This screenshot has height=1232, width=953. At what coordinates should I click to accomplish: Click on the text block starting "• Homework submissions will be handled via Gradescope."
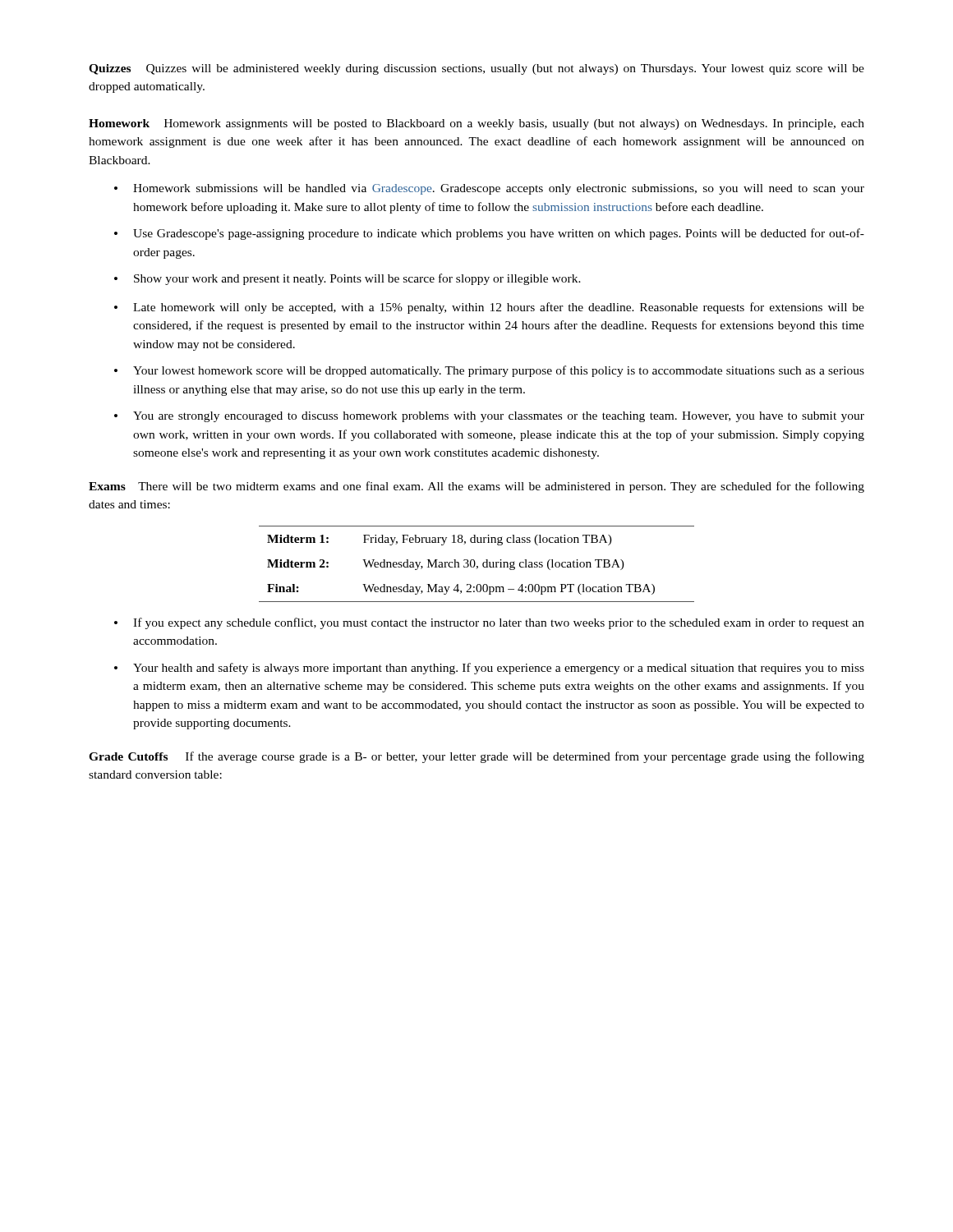489,198
